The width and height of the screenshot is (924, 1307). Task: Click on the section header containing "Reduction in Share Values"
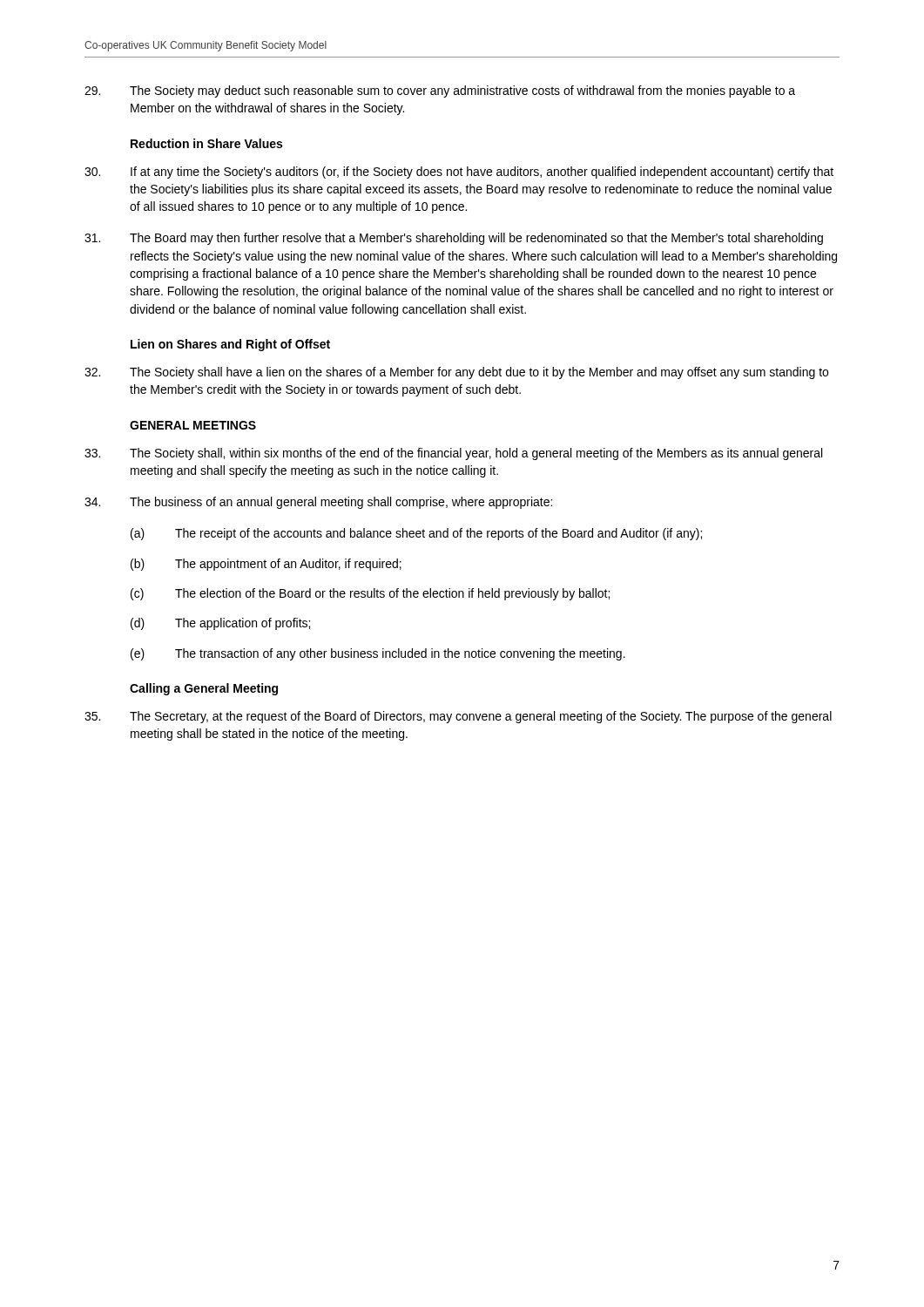(206, 143)
